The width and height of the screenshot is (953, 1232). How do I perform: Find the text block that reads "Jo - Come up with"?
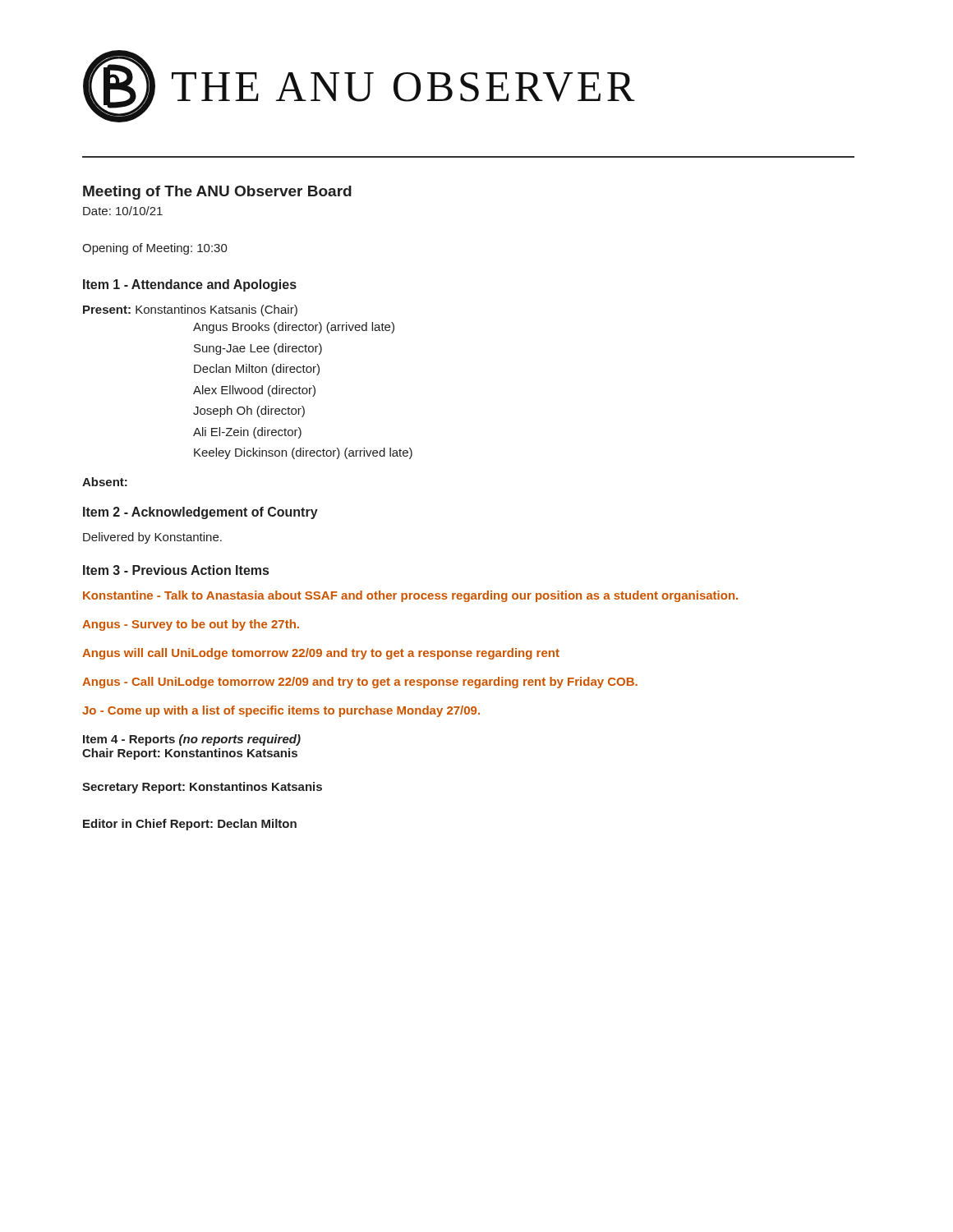(x=468, y=710)
